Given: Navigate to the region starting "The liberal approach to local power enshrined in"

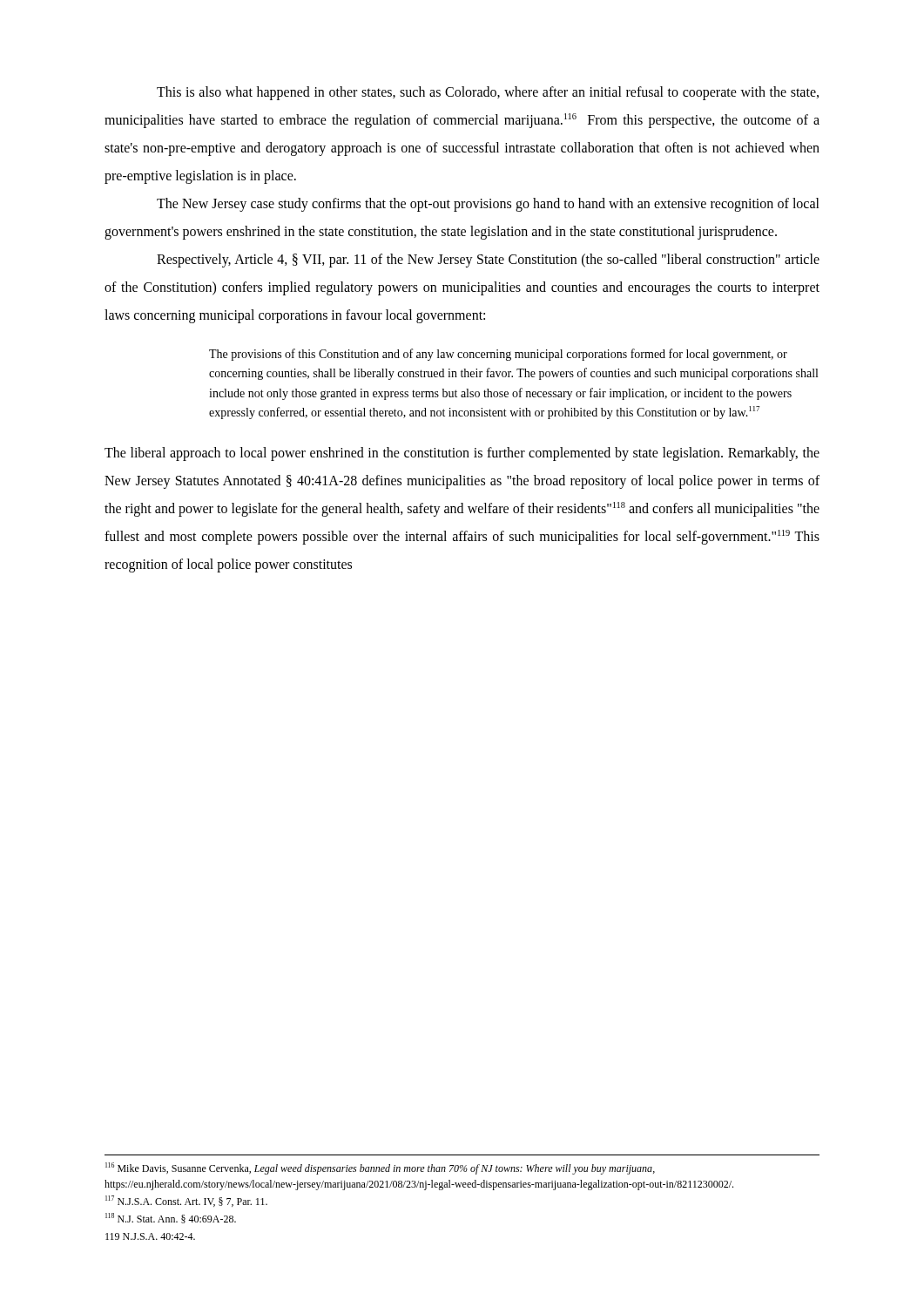Looking at the screenshot, I should (x=462, y=508).
